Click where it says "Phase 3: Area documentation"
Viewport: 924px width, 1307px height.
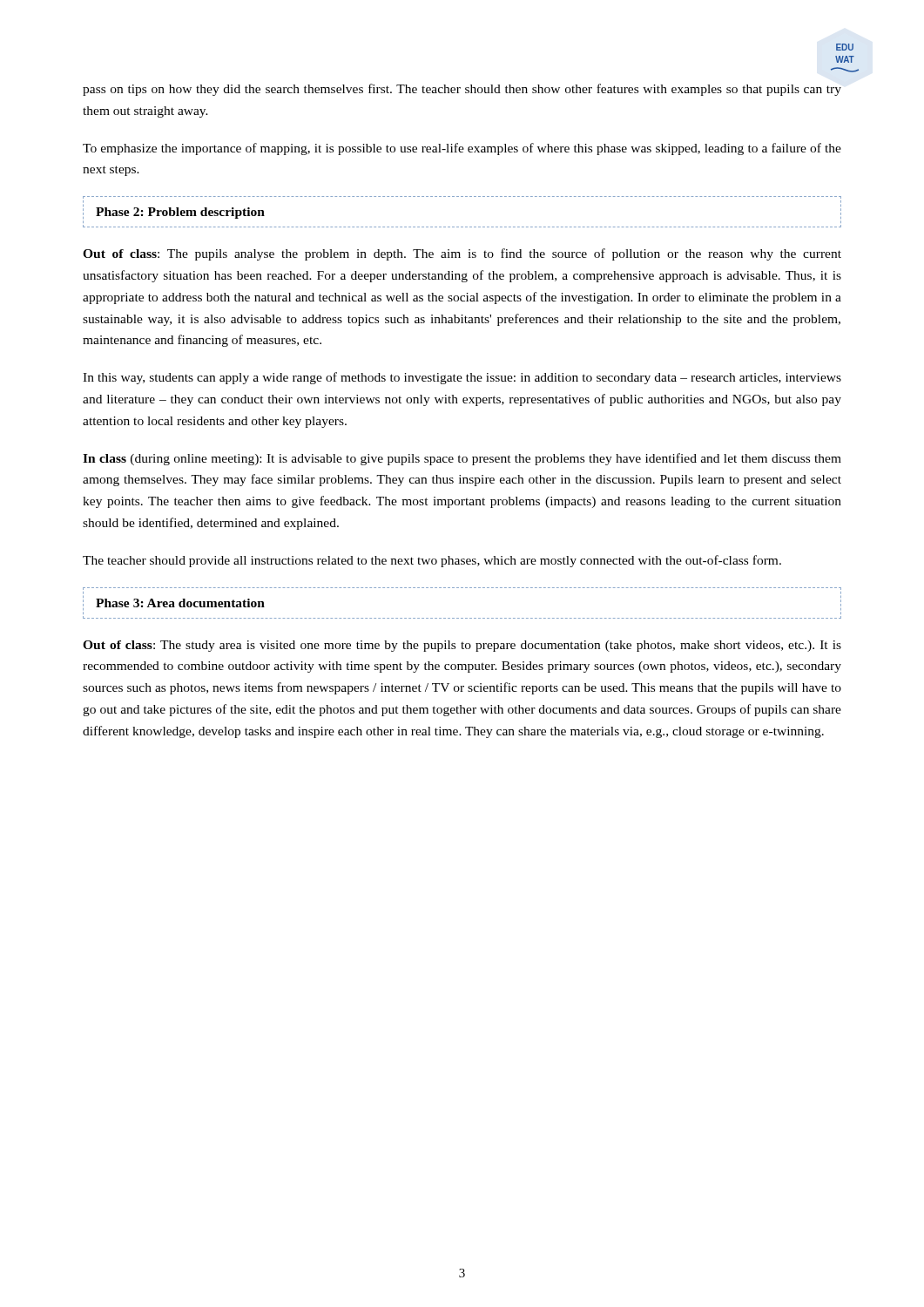click(x=180, y=602)
